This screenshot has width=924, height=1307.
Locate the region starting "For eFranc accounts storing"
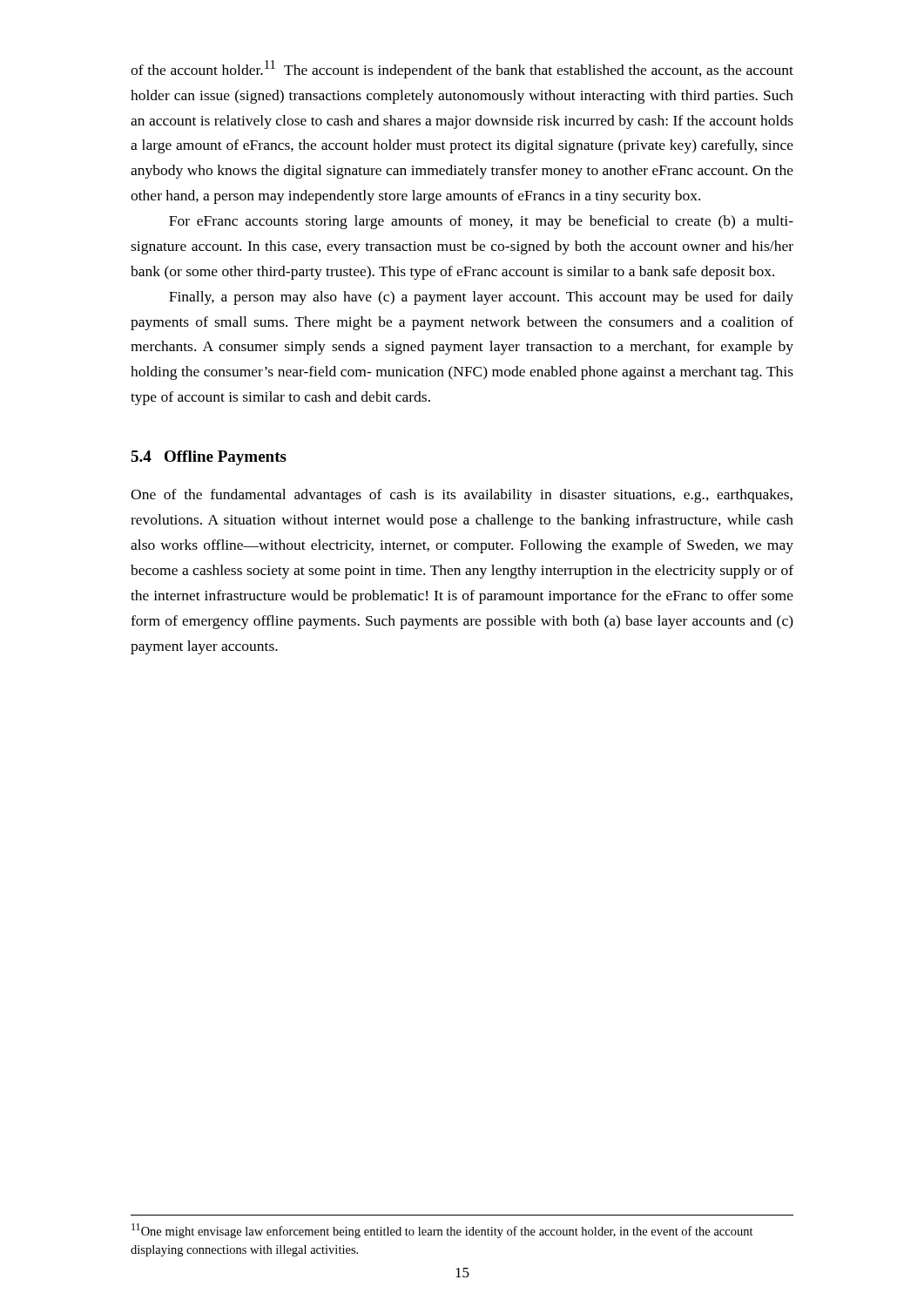point(462,246)
